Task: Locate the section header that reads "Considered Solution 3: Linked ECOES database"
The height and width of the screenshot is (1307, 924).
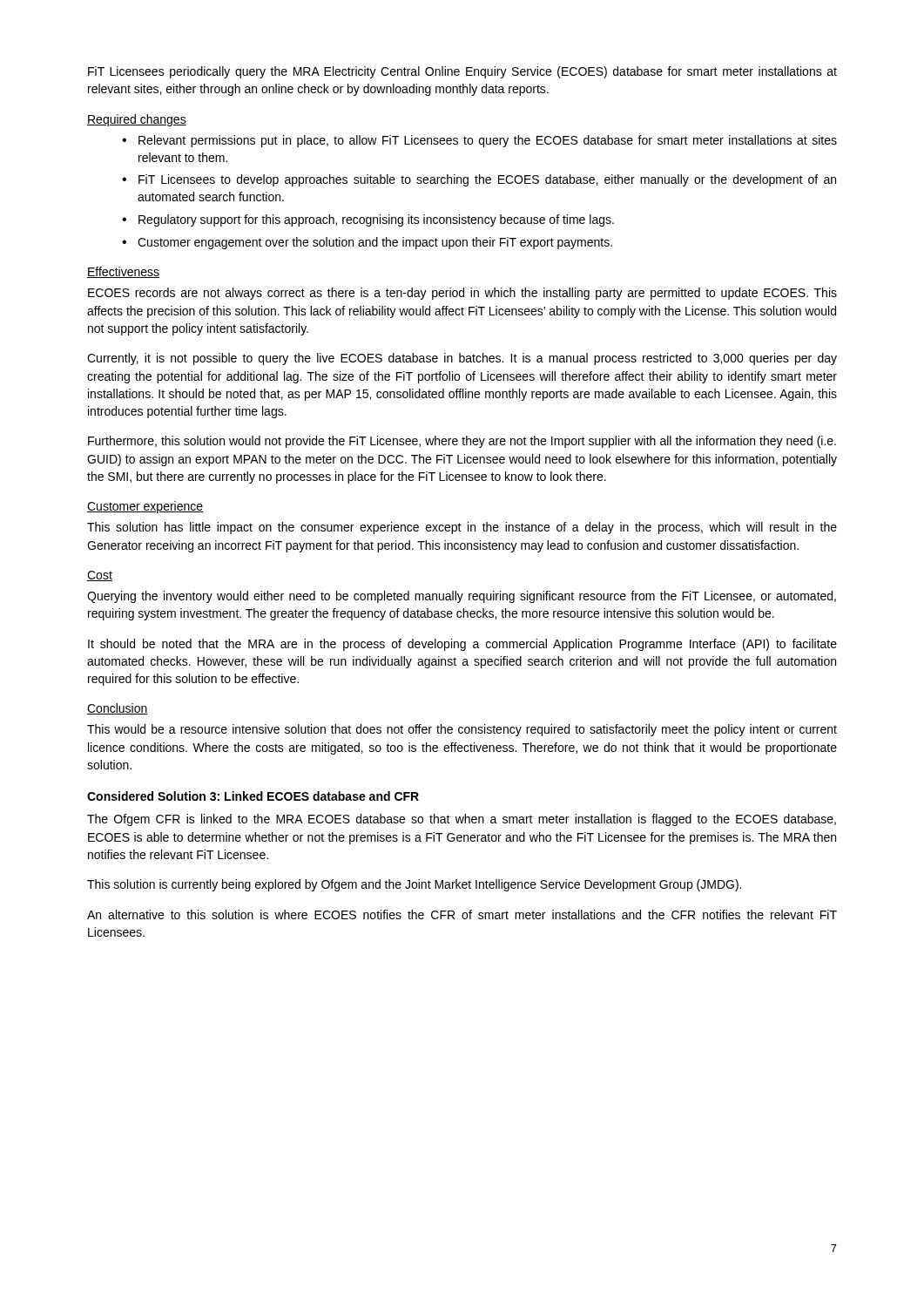Action: [x=253, y=797]
